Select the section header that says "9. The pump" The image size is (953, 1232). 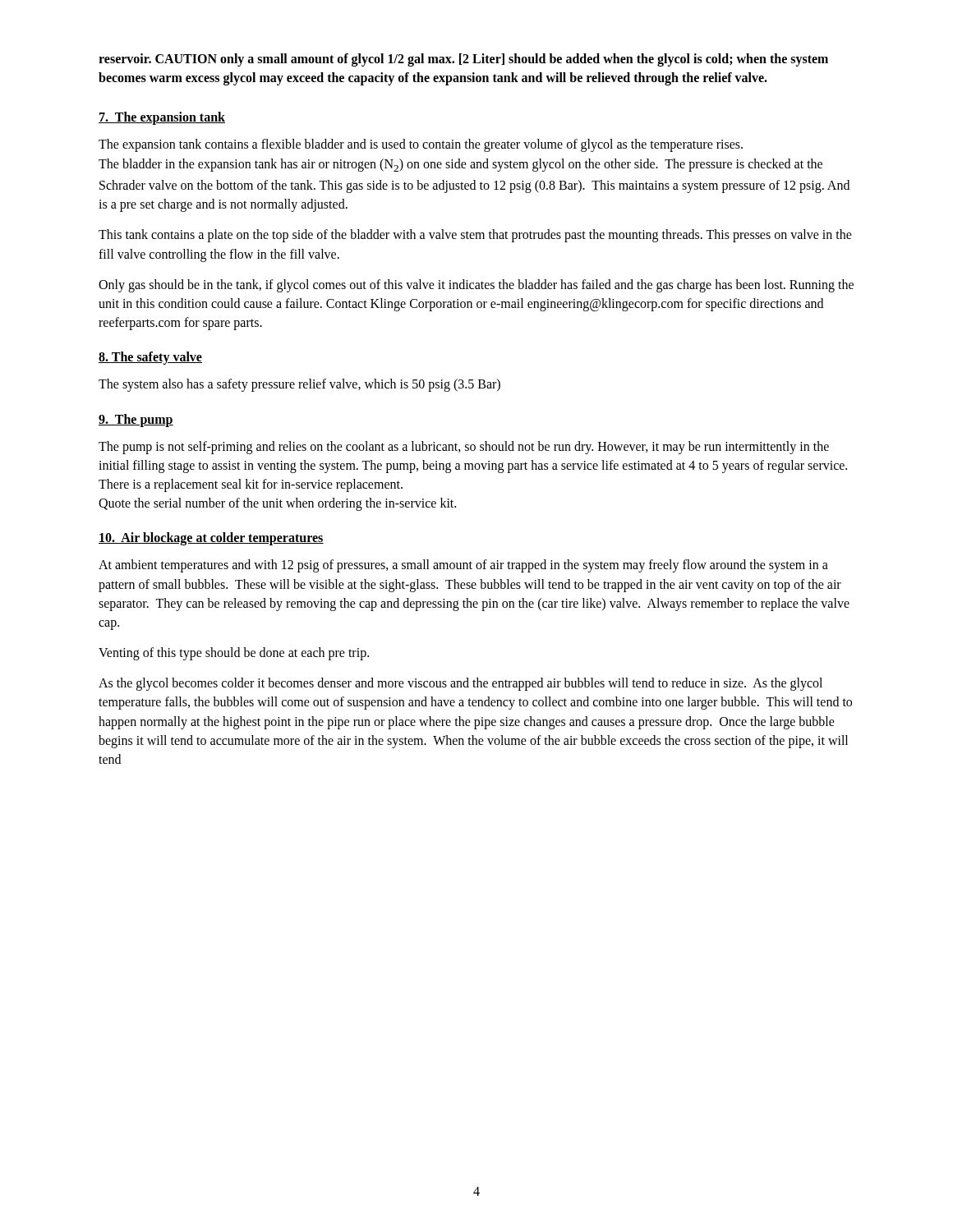[136, 419]
